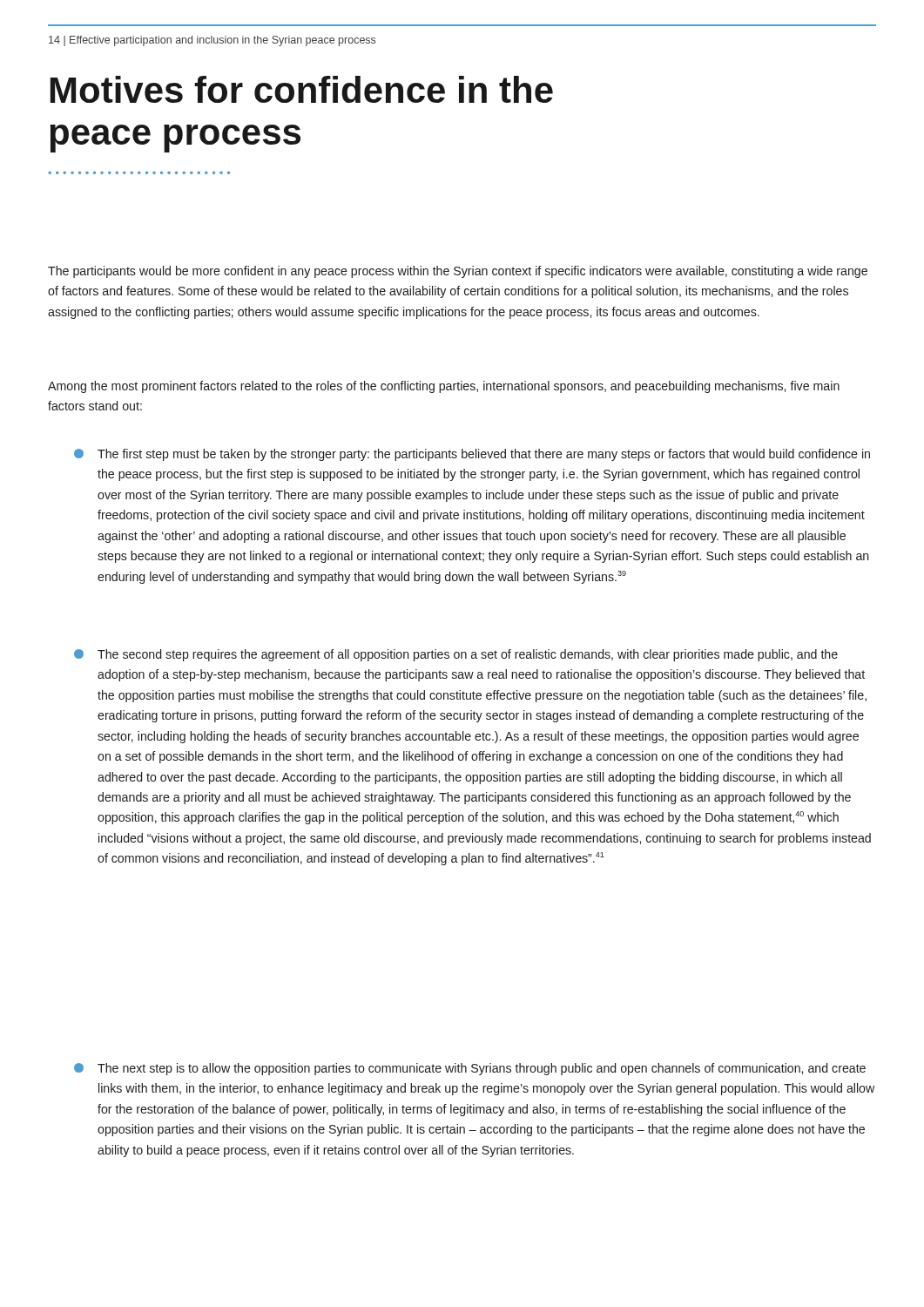Find the element starting "The second step requires"
This screenshot has height=1307, width=924.
pyautogui.click(x=475, y=757)
